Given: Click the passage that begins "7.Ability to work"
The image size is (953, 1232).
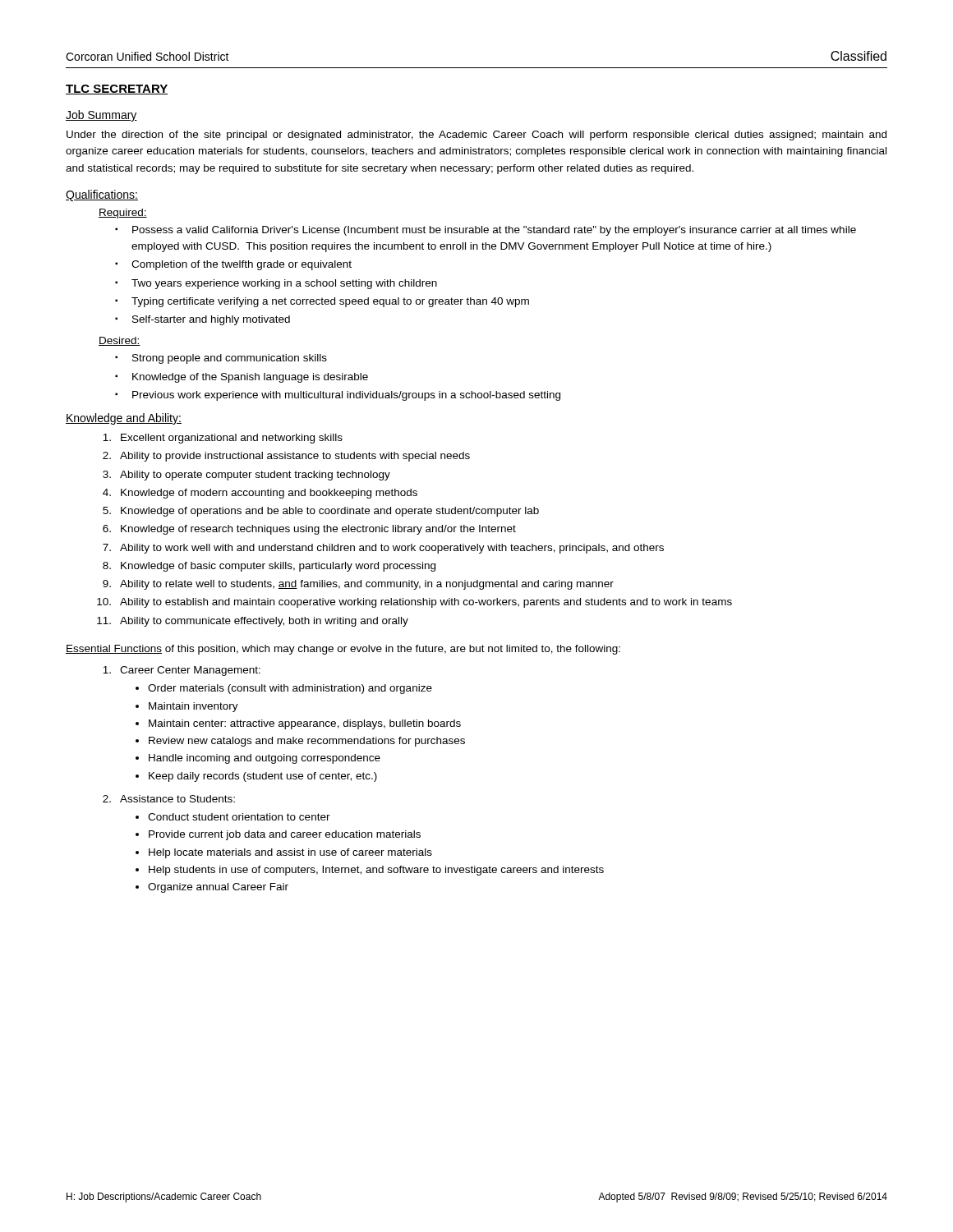Looking at the screenshot, I should point(485,548).
